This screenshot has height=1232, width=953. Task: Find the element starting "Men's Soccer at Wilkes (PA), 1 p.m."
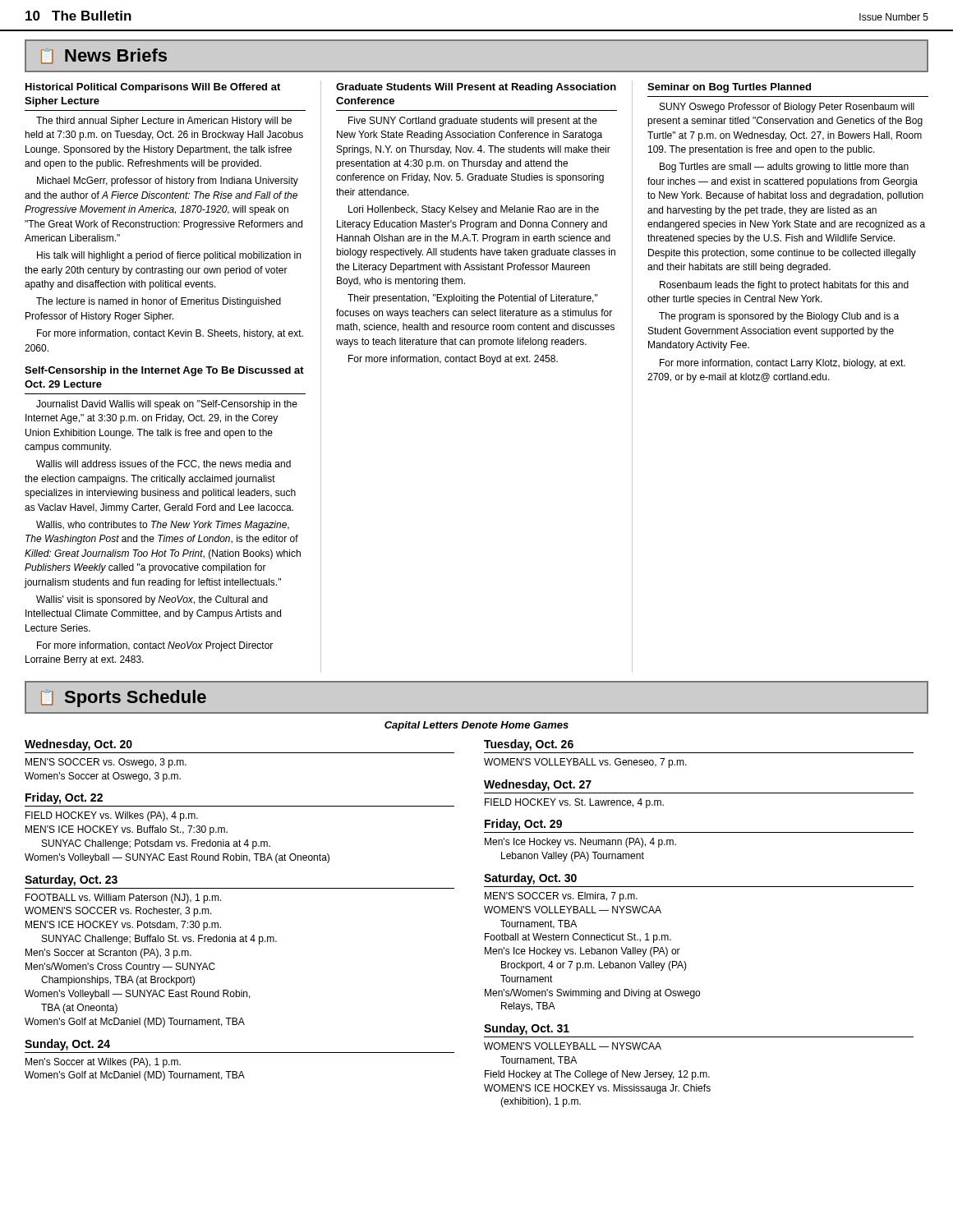point(239,1069)
